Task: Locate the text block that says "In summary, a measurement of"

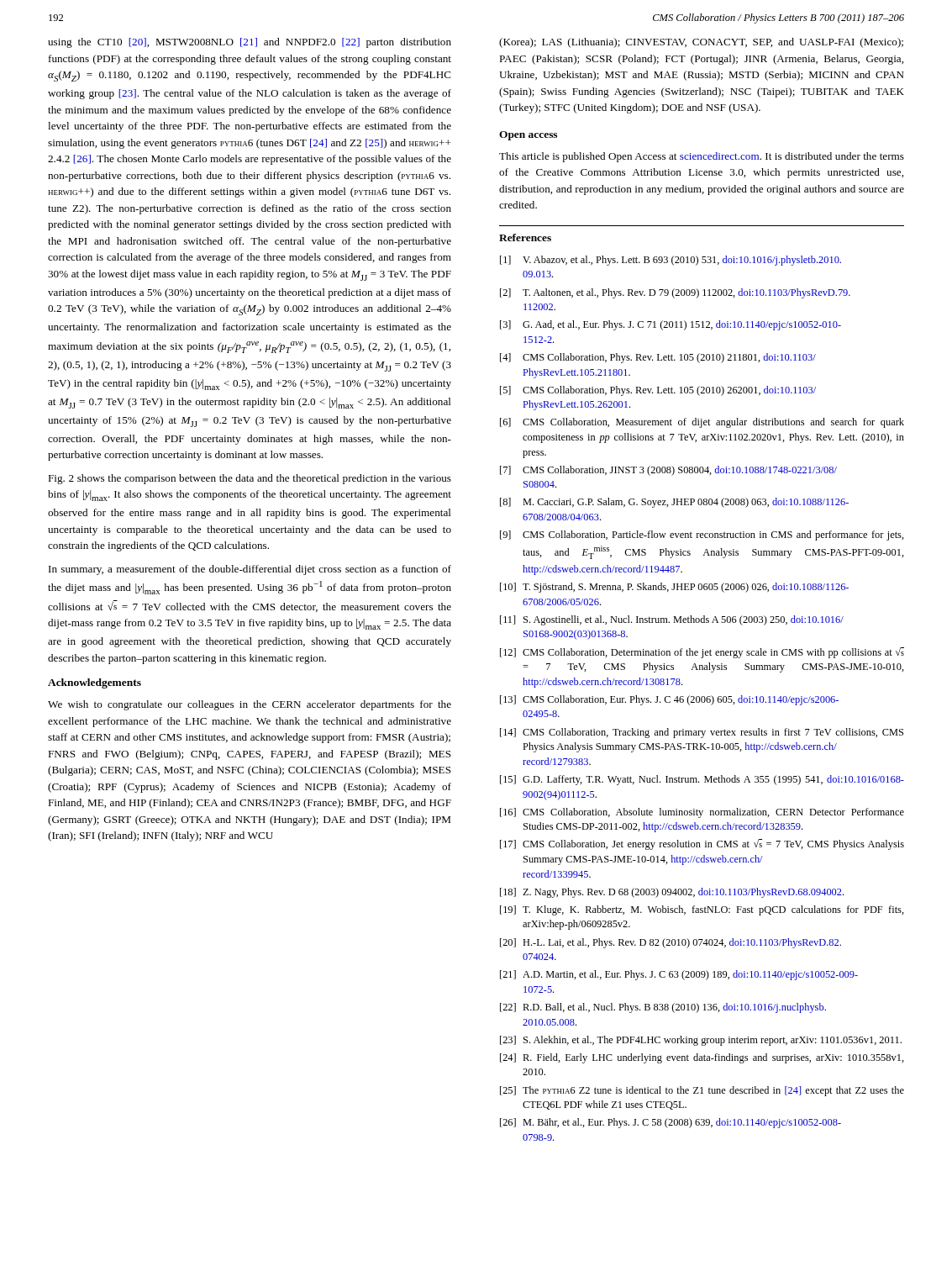Action: 250,613
